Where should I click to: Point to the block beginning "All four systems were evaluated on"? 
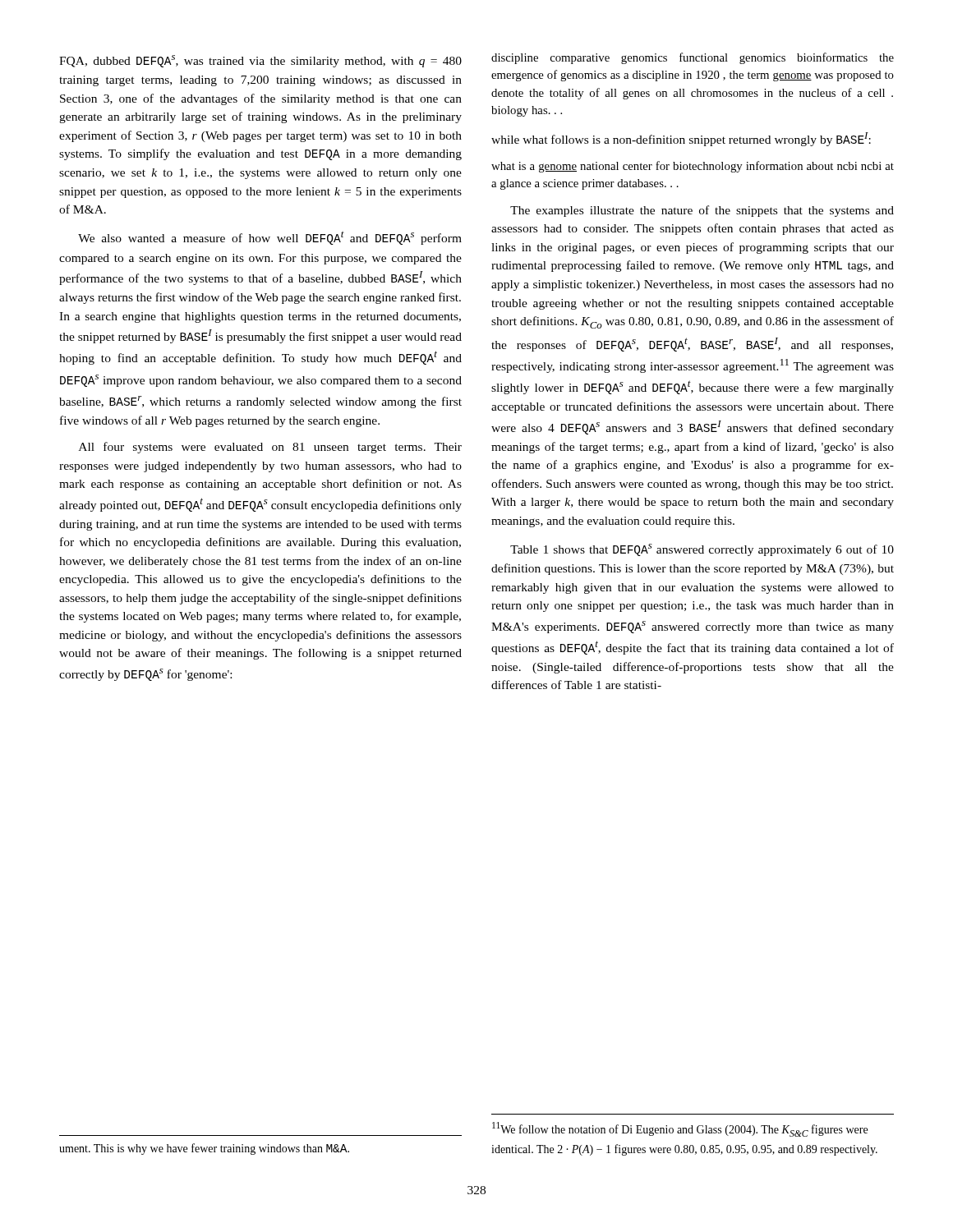(260, 561)
